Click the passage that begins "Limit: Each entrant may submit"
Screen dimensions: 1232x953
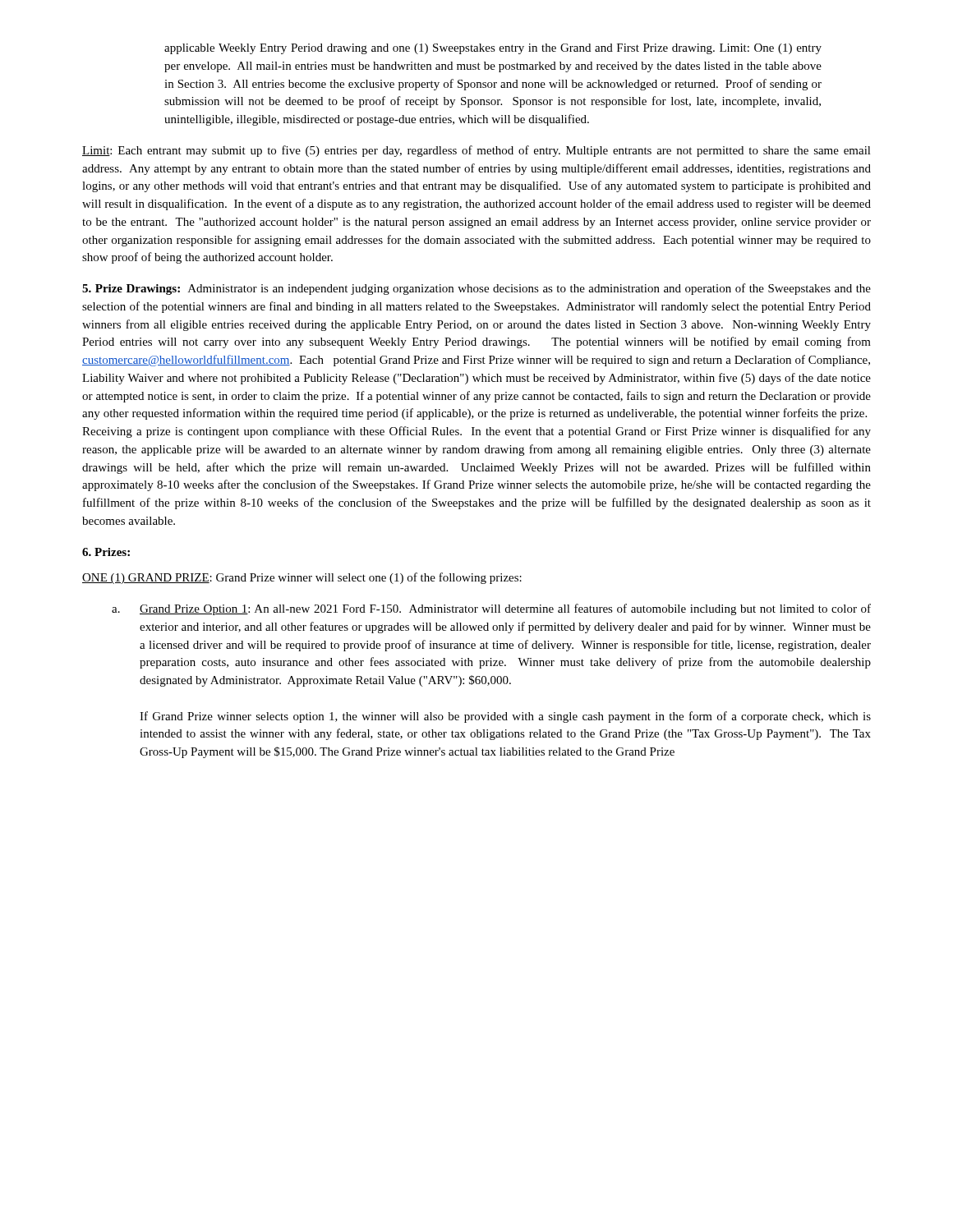476,204
